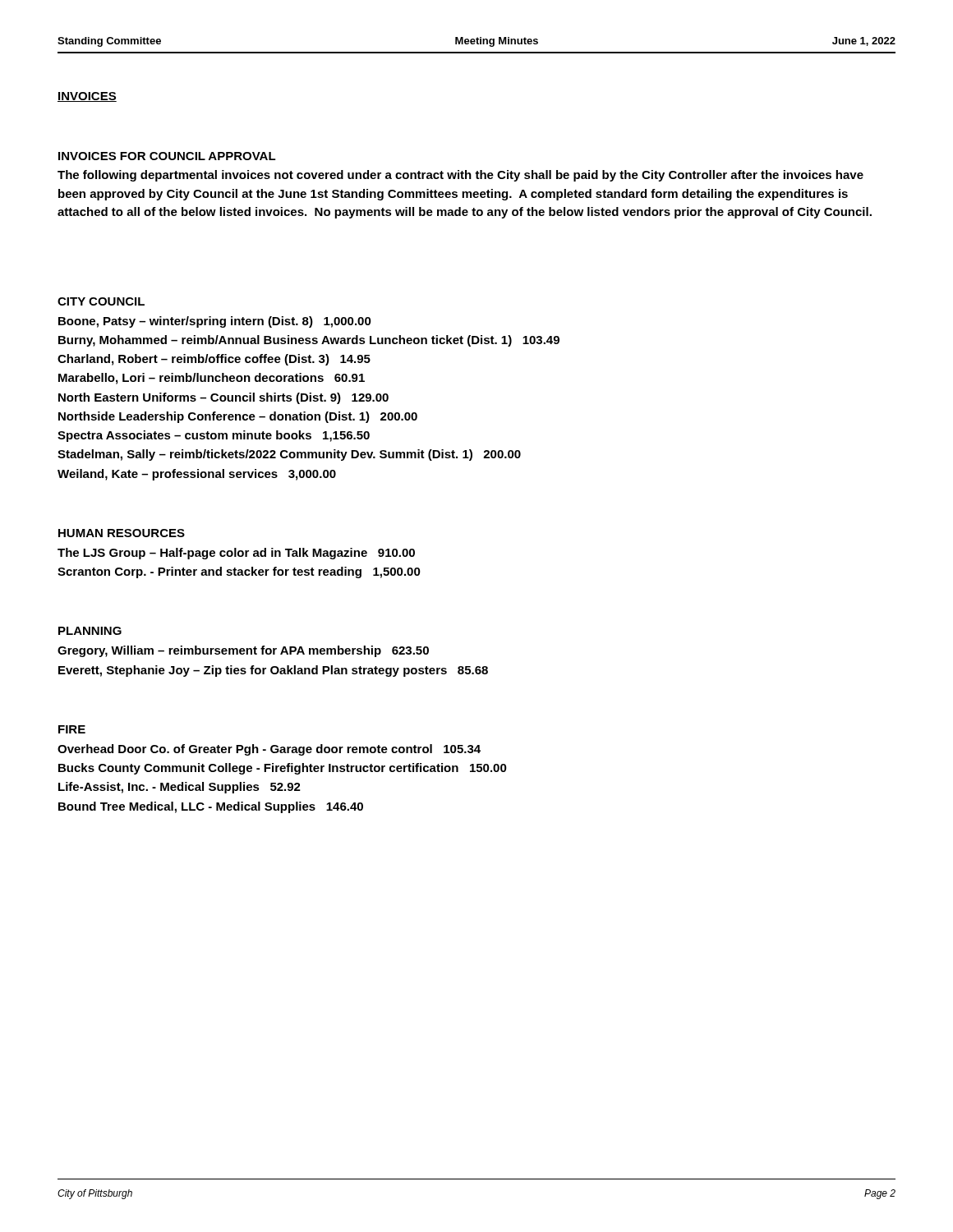Select the element starting "Bound Tree Medical, LLC - Medical Supplies 146.40"

(x=211, y=806)
